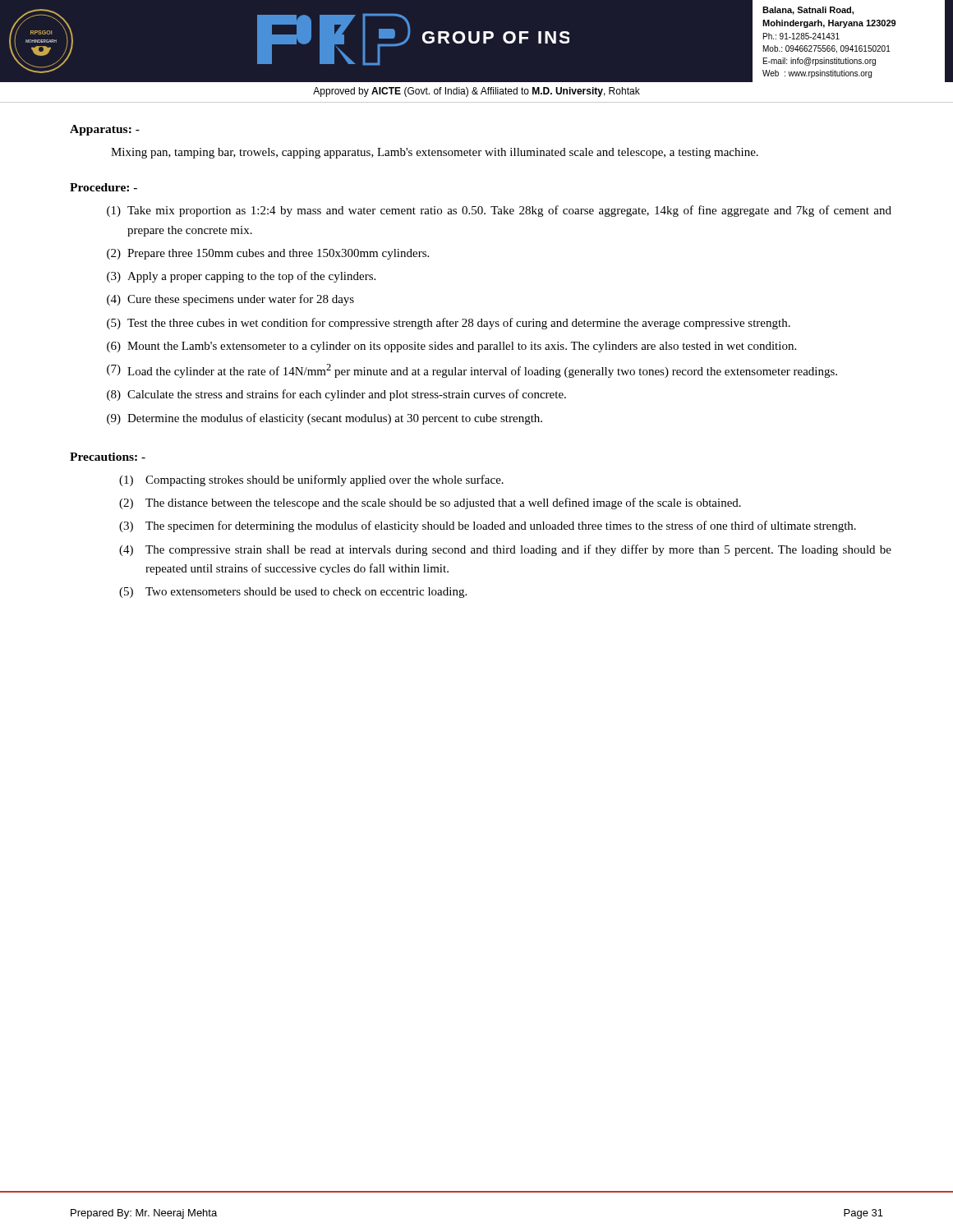This screenshot has width=953, height=1232.
Task: Find the text block that reads "Mixing pan, tamping bar,"
Action: point(435,152)
